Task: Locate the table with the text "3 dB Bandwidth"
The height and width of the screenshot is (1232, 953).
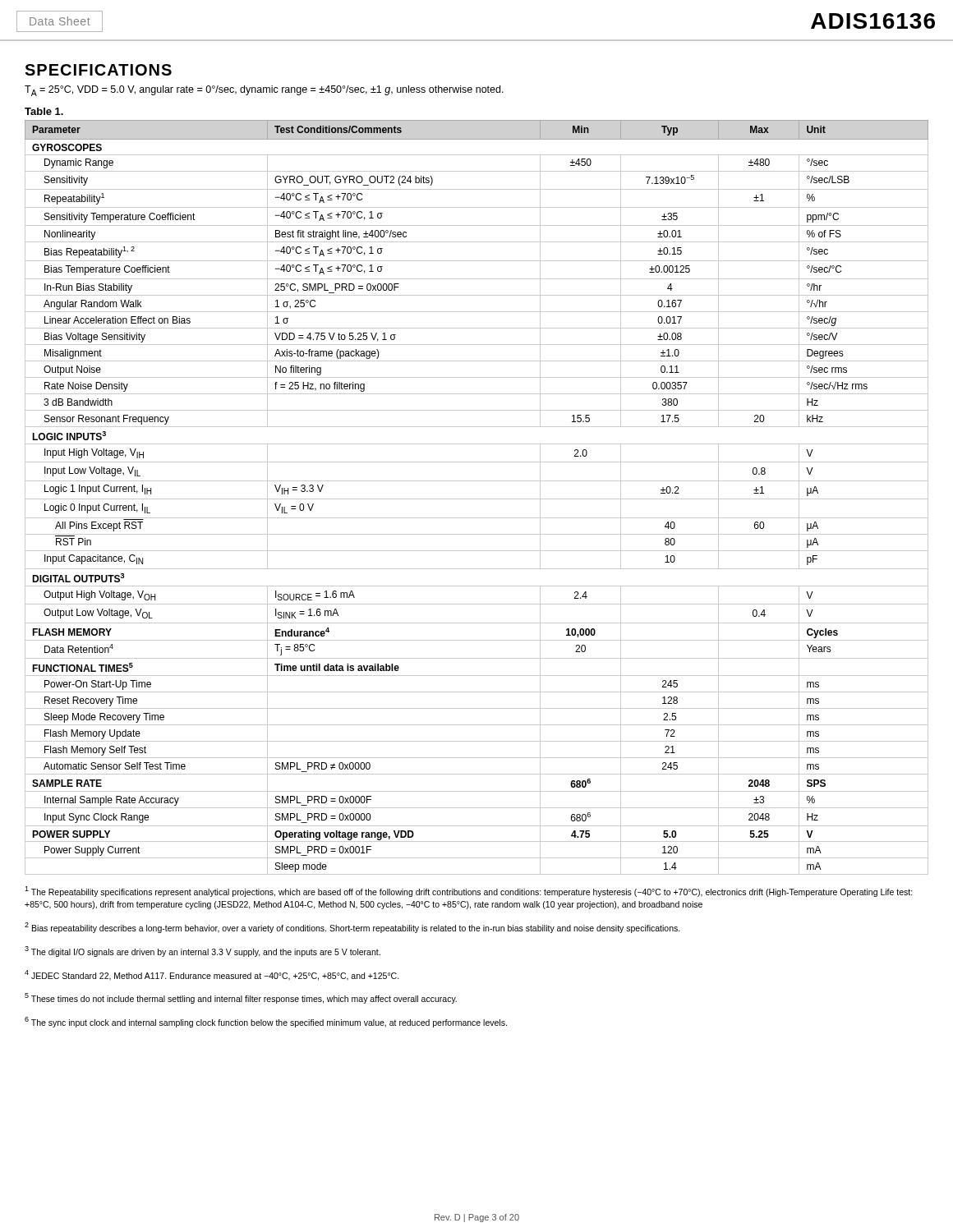Action: pyautogui.click(x=476, y=497)
